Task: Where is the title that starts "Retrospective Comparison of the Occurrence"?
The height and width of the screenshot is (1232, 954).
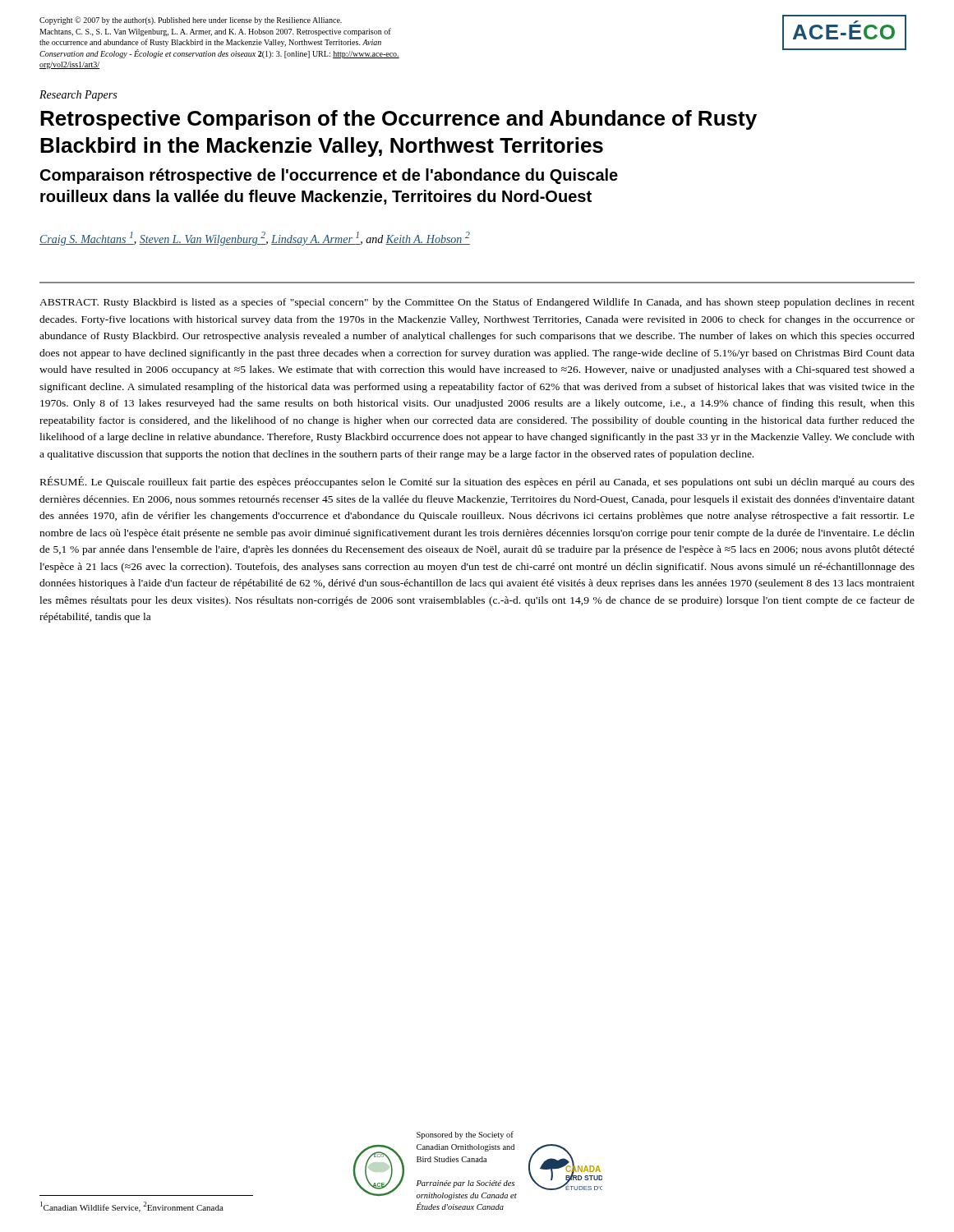Action: 398,132
